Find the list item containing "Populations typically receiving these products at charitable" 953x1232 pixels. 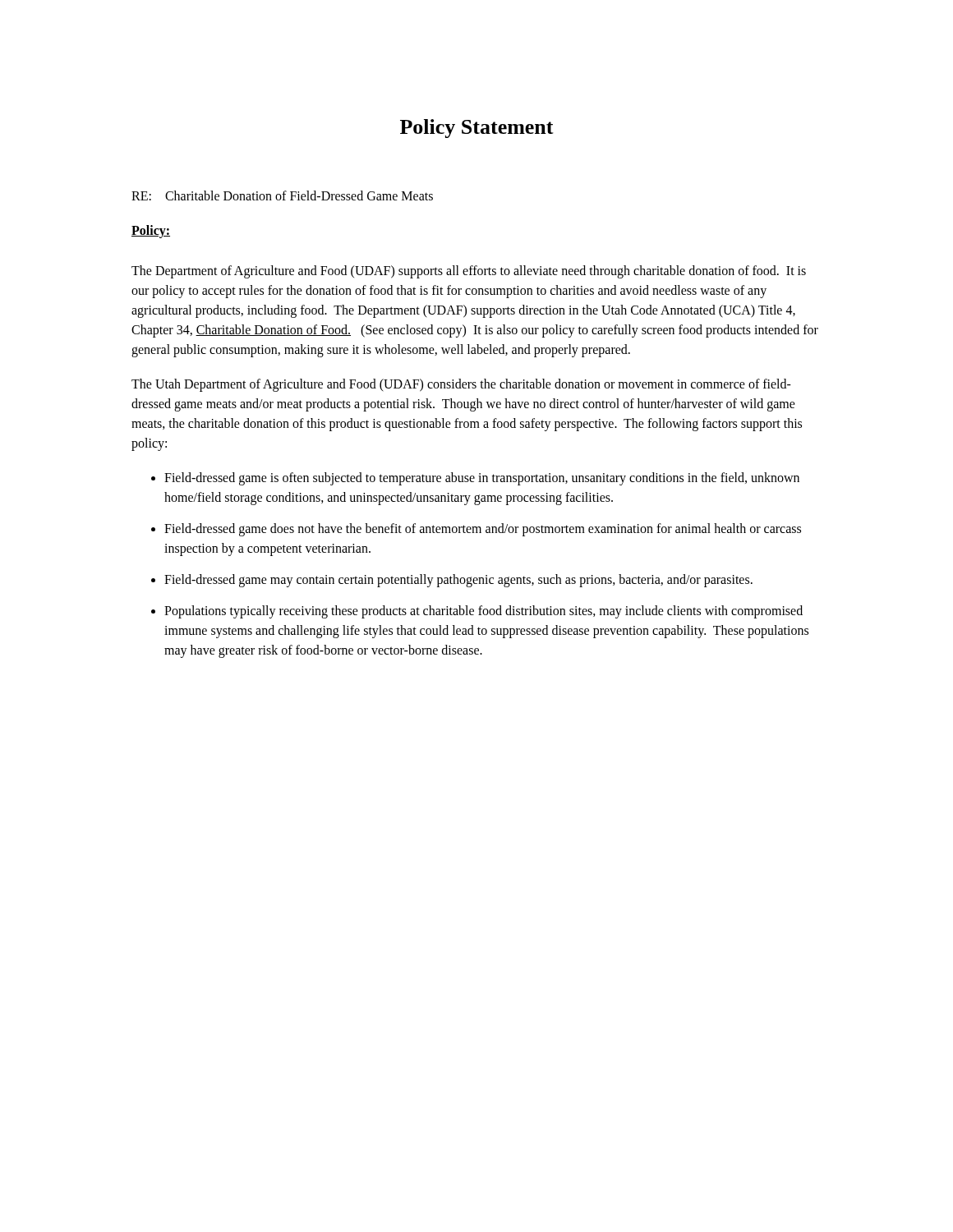pos(487,630)
